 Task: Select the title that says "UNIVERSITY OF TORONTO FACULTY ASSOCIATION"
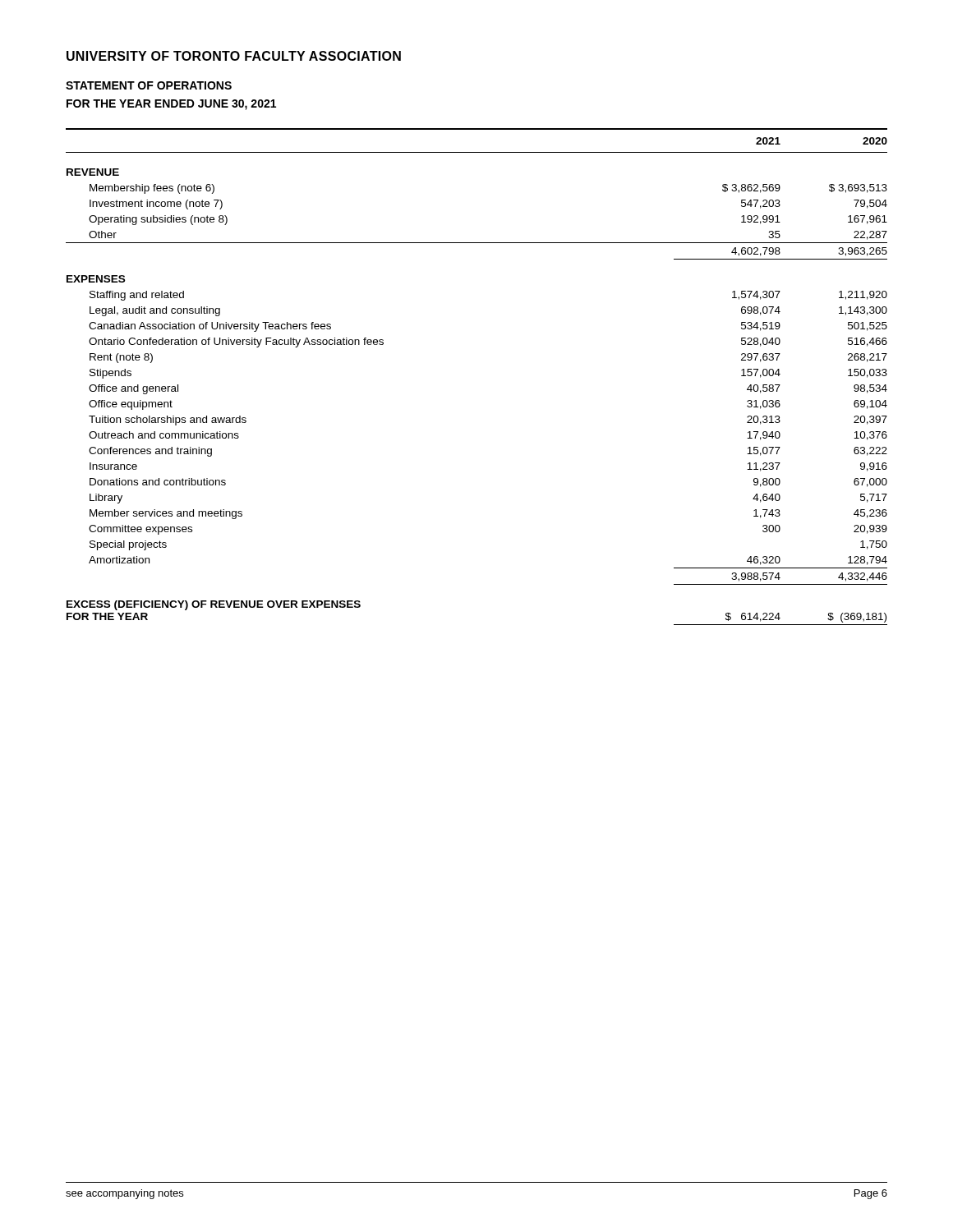(x=234, y=56)
